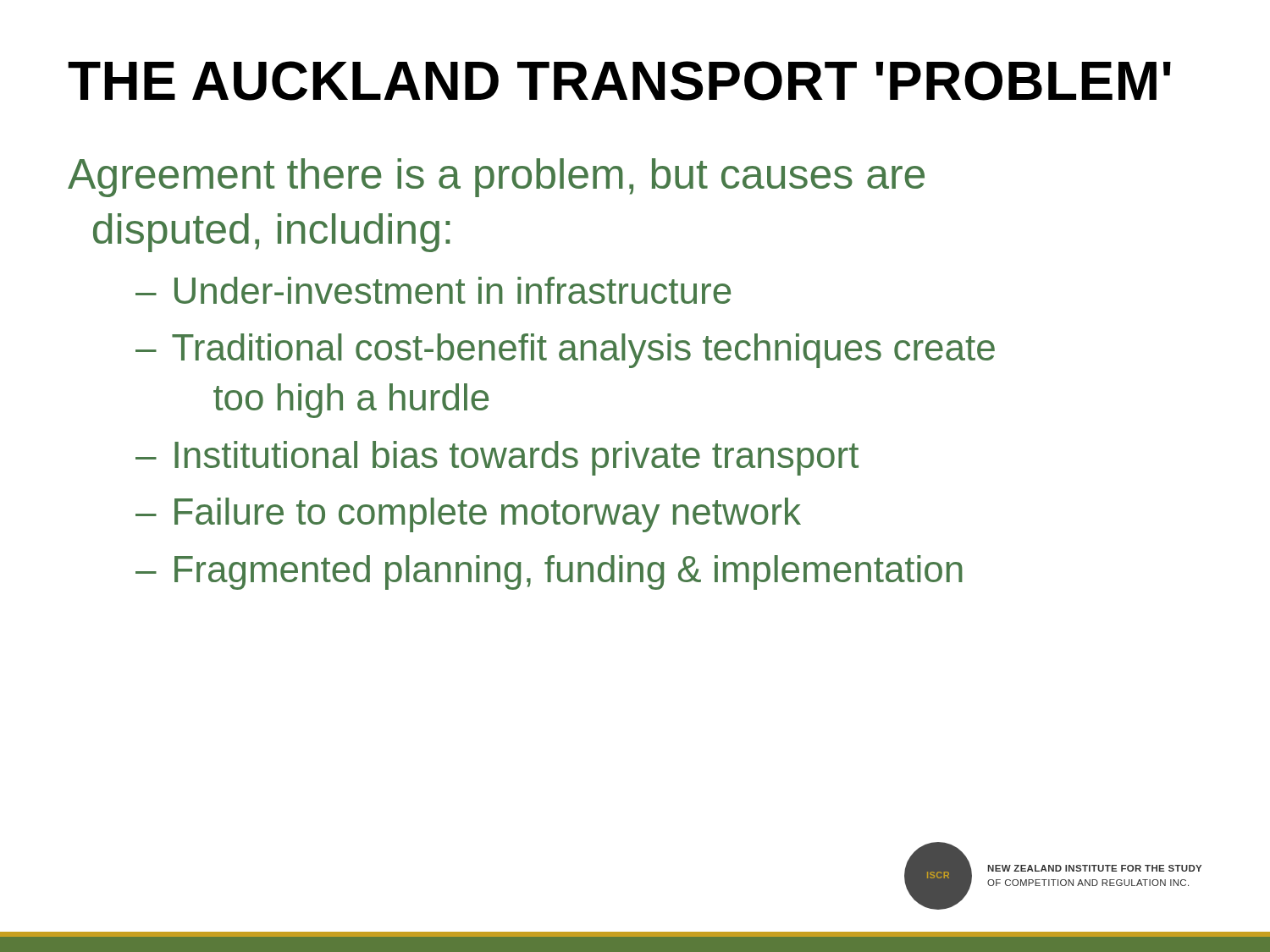Locate the element starting "– Failure to complete motorway network"
Viewport: 1270px width, 952px height.
[669, 512]
